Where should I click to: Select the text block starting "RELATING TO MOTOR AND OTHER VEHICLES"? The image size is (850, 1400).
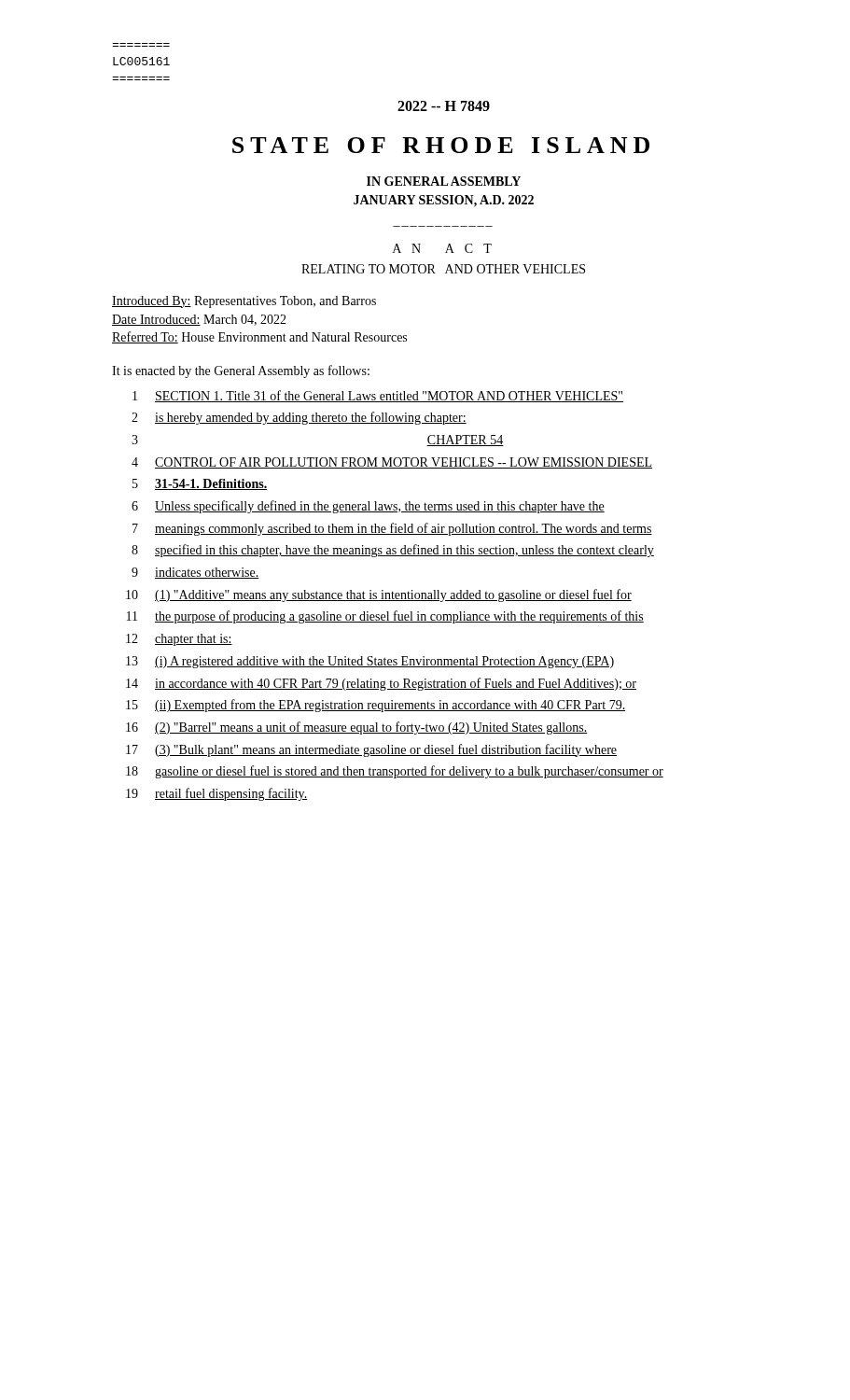tap(444, 269)
